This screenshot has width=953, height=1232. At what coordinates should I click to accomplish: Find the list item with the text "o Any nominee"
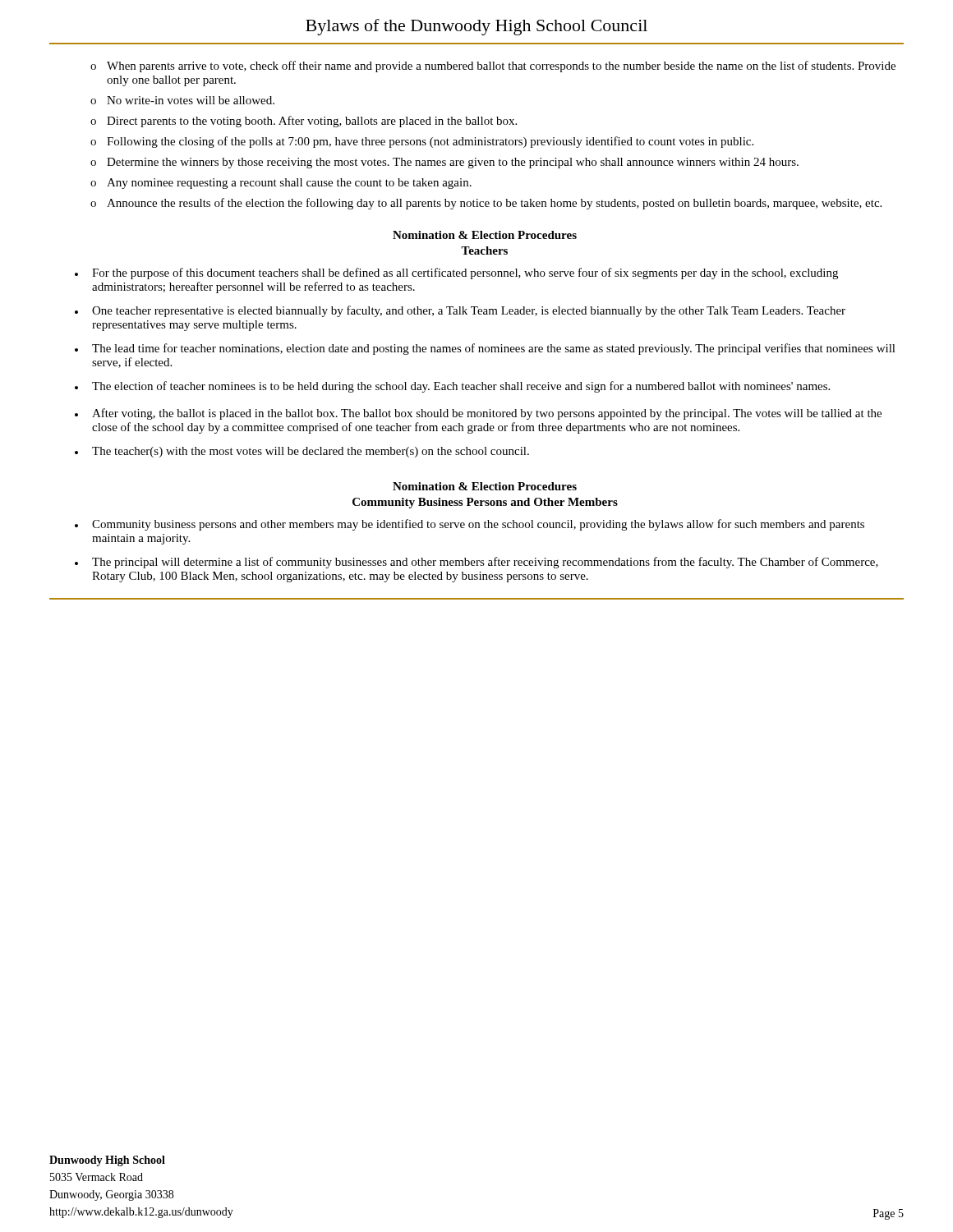(x=281, y=184)
